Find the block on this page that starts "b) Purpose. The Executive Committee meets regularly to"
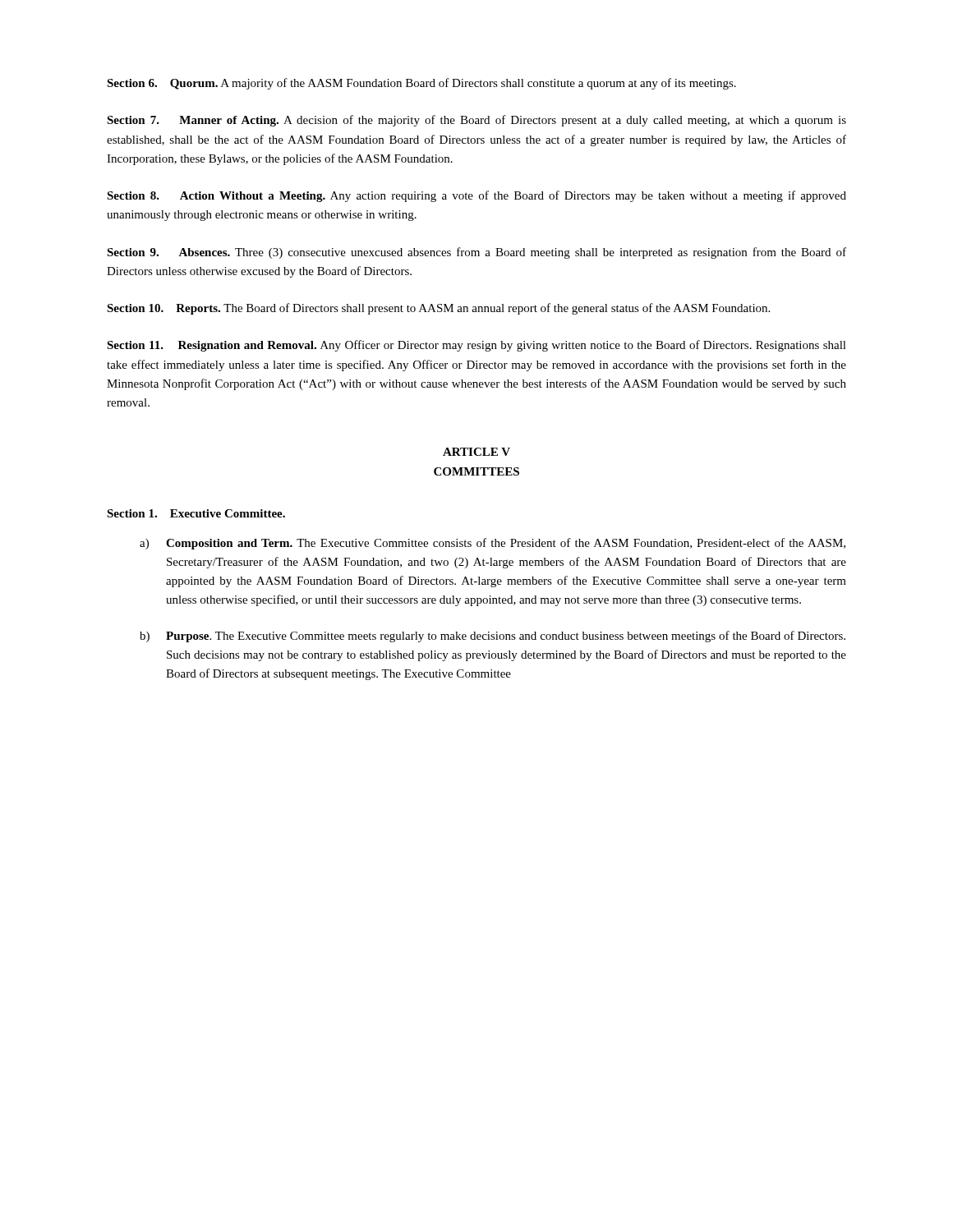The image size is (953, 1232). point(493,655)
